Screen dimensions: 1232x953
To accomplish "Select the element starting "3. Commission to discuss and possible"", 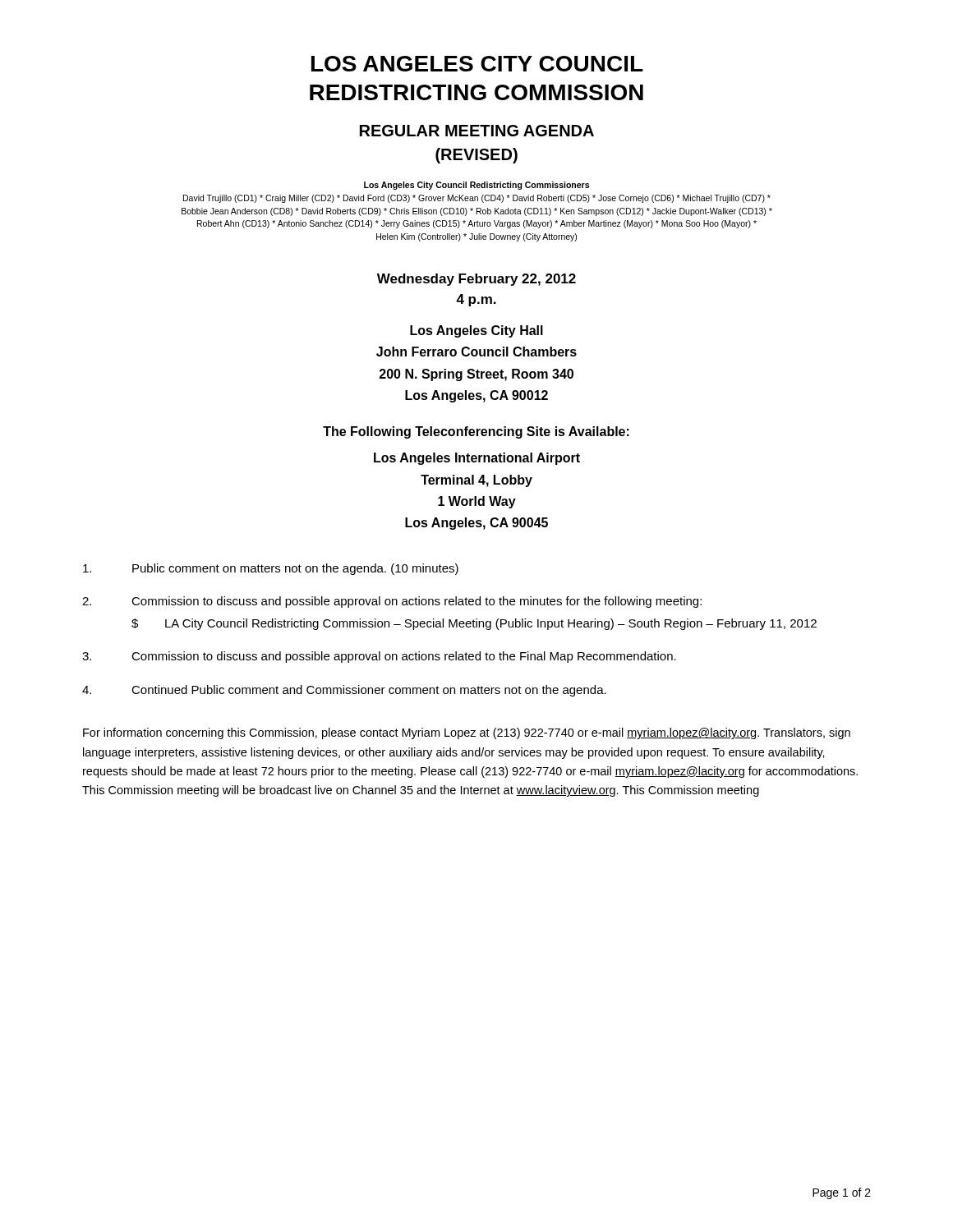I will [x=476, y=657].
